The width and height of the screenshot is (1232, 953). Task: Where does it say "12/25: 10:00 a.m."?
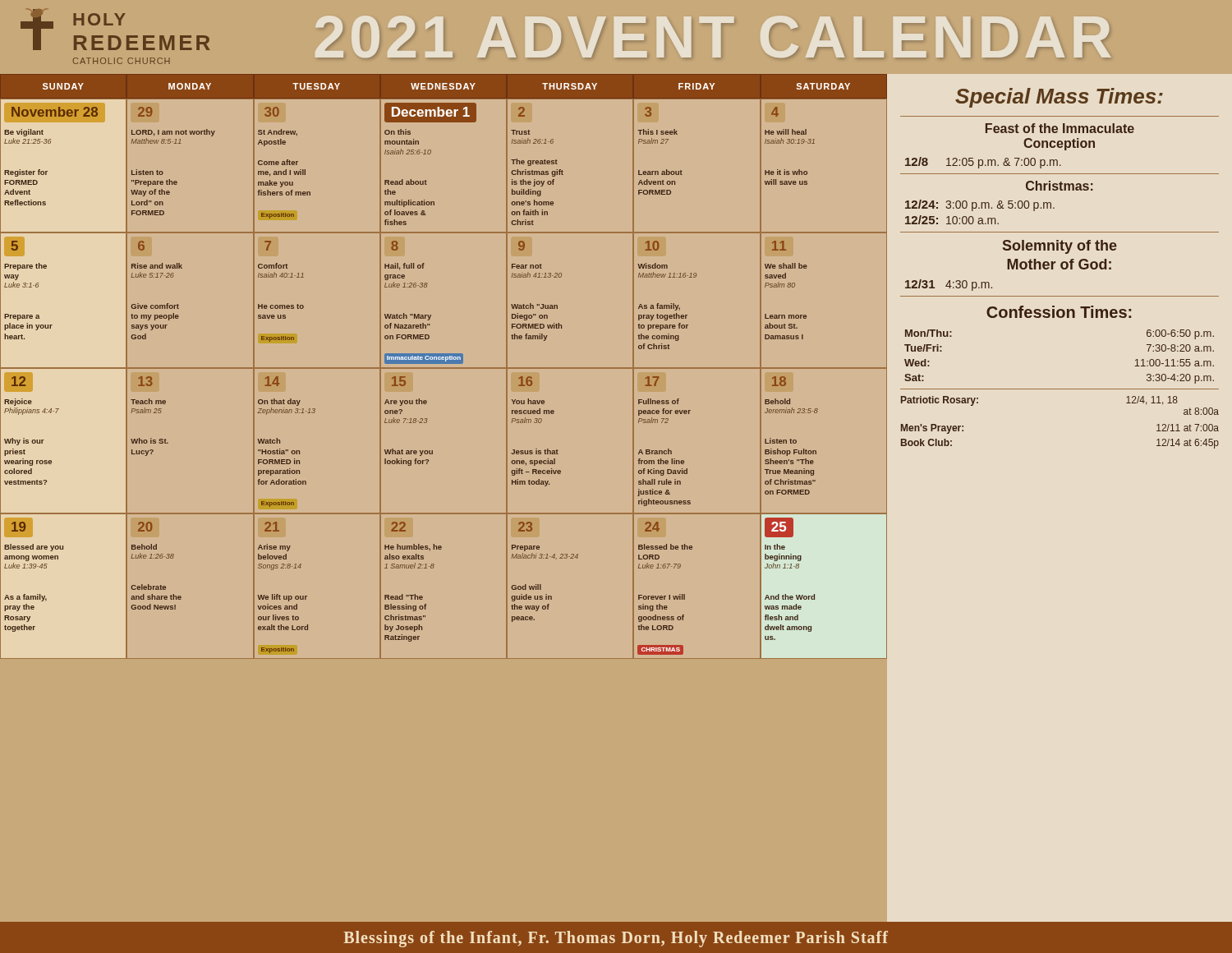tap(952, 220)
